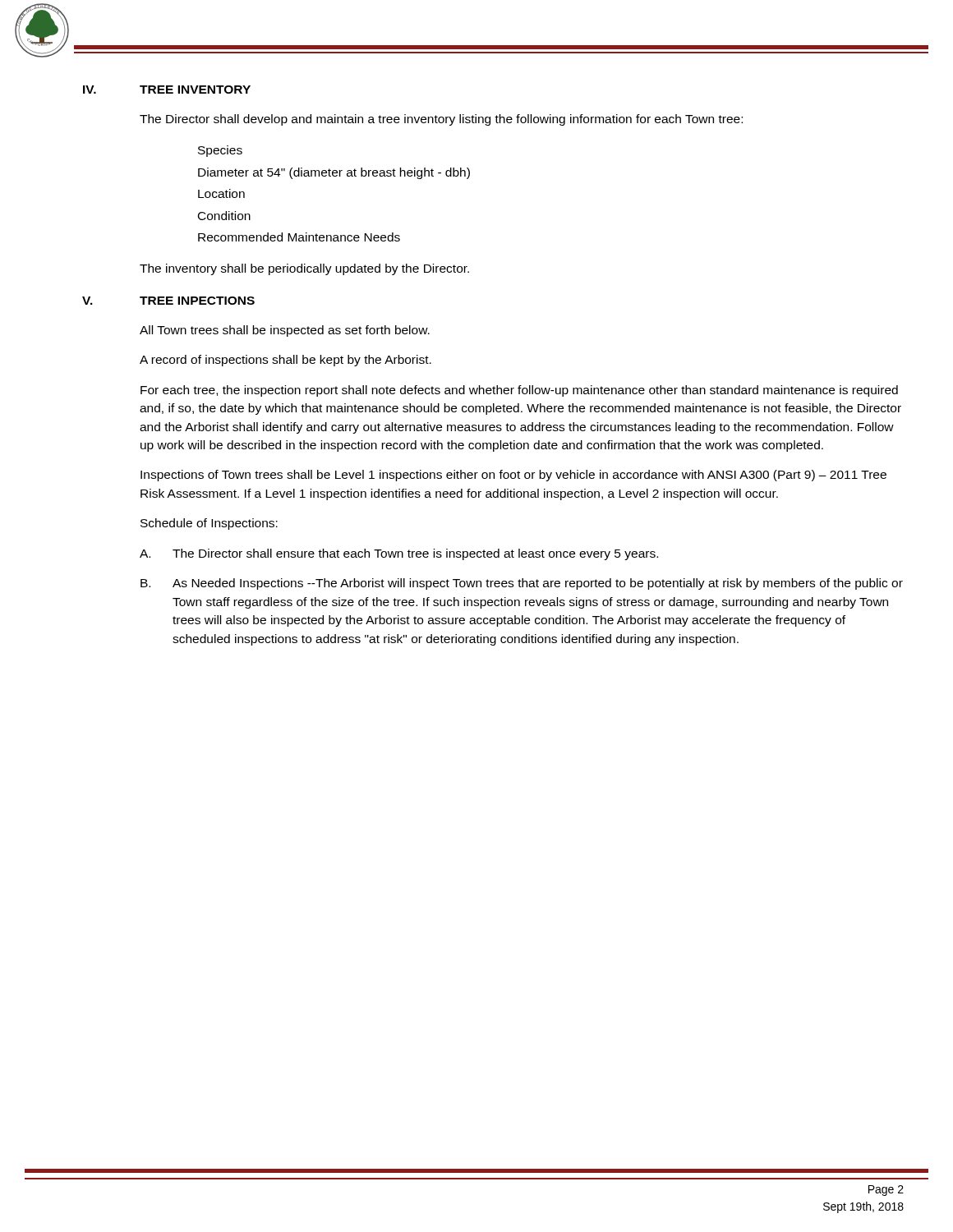Find the element starting "The Director shall develop and maintain"

pyautogui.click(x=442, y=119)
